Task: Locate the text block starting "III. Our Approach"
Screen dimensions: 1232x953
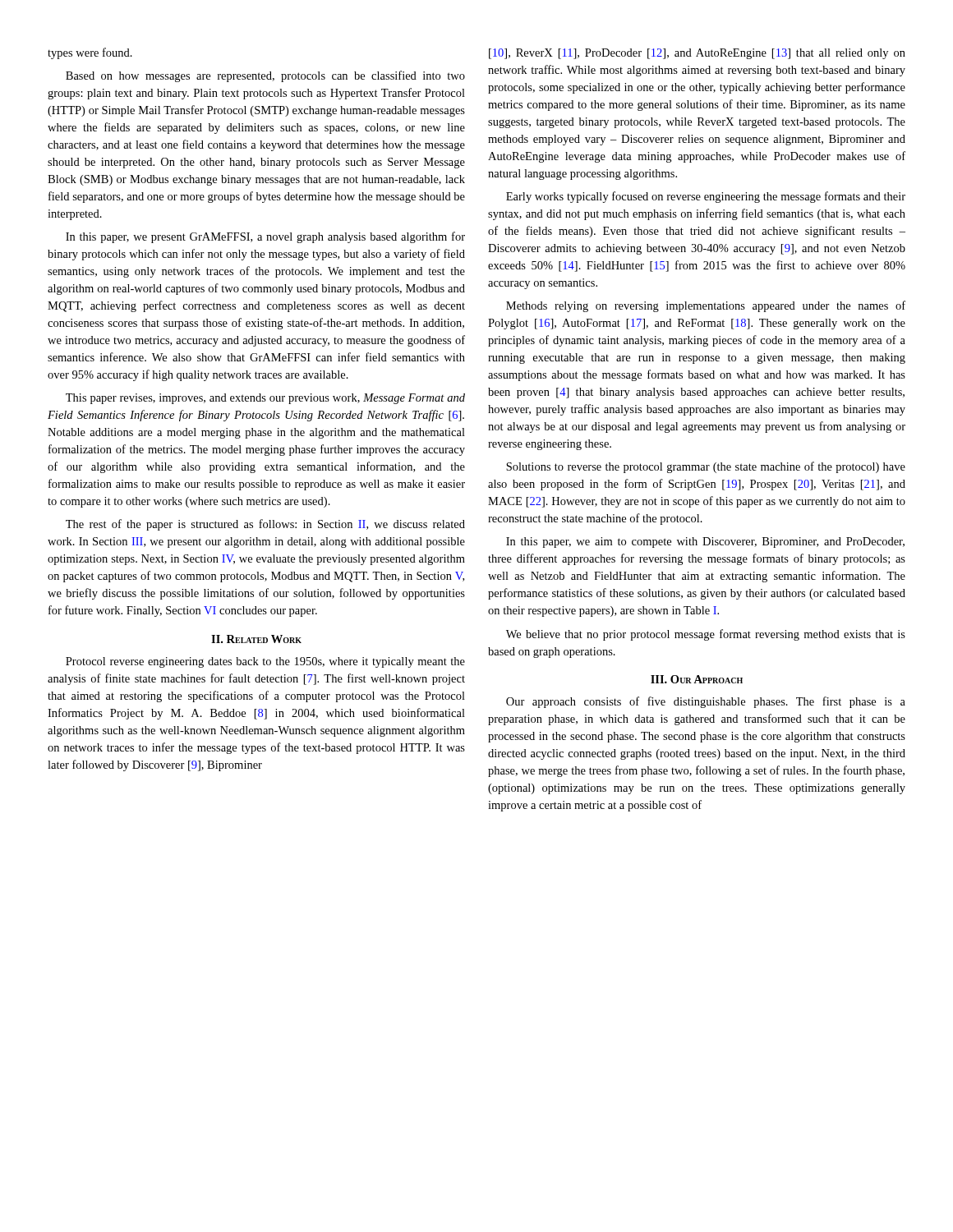Action: click(697, 679)
